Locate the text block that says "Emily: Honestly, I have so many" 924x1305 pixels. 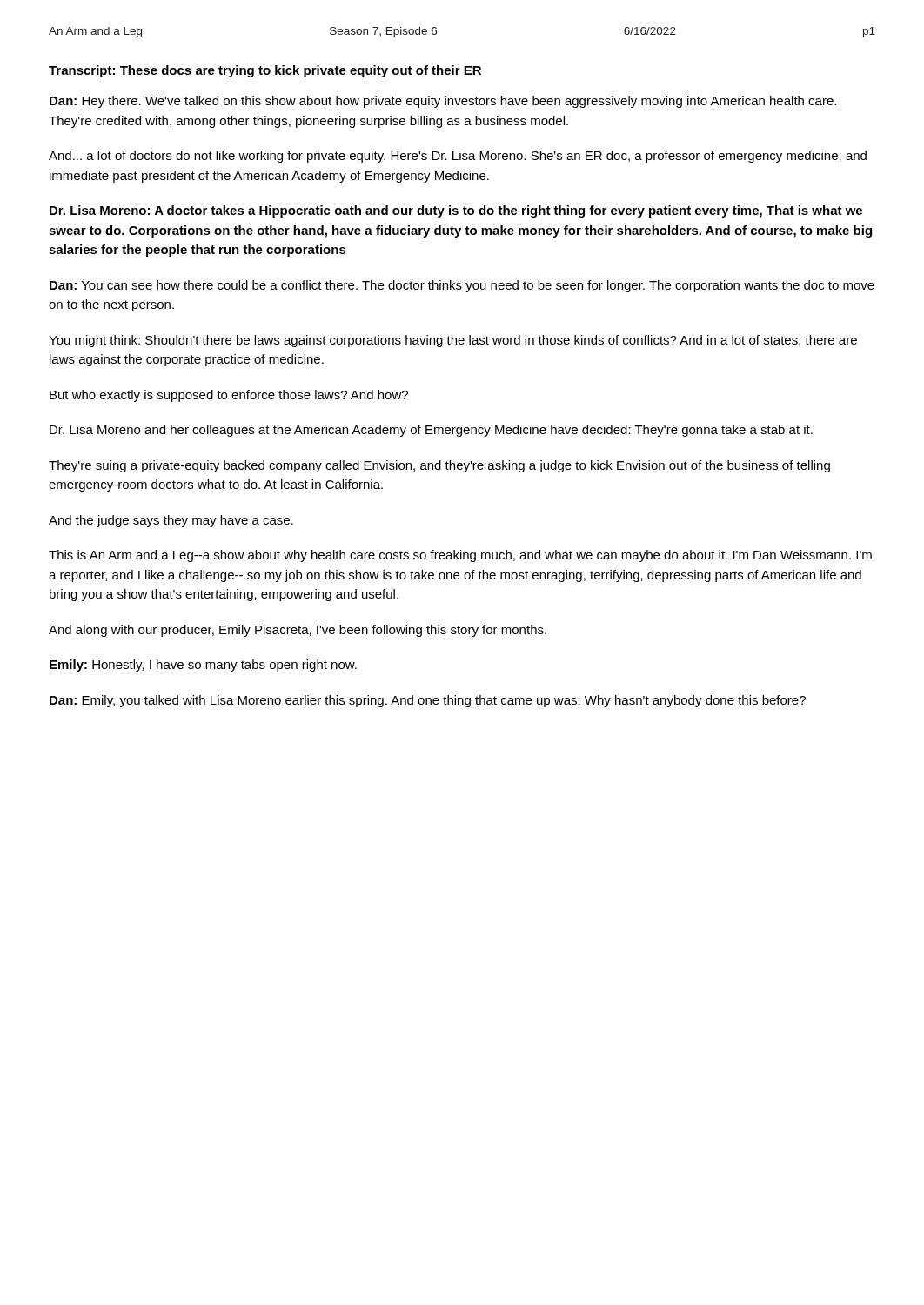203,666
